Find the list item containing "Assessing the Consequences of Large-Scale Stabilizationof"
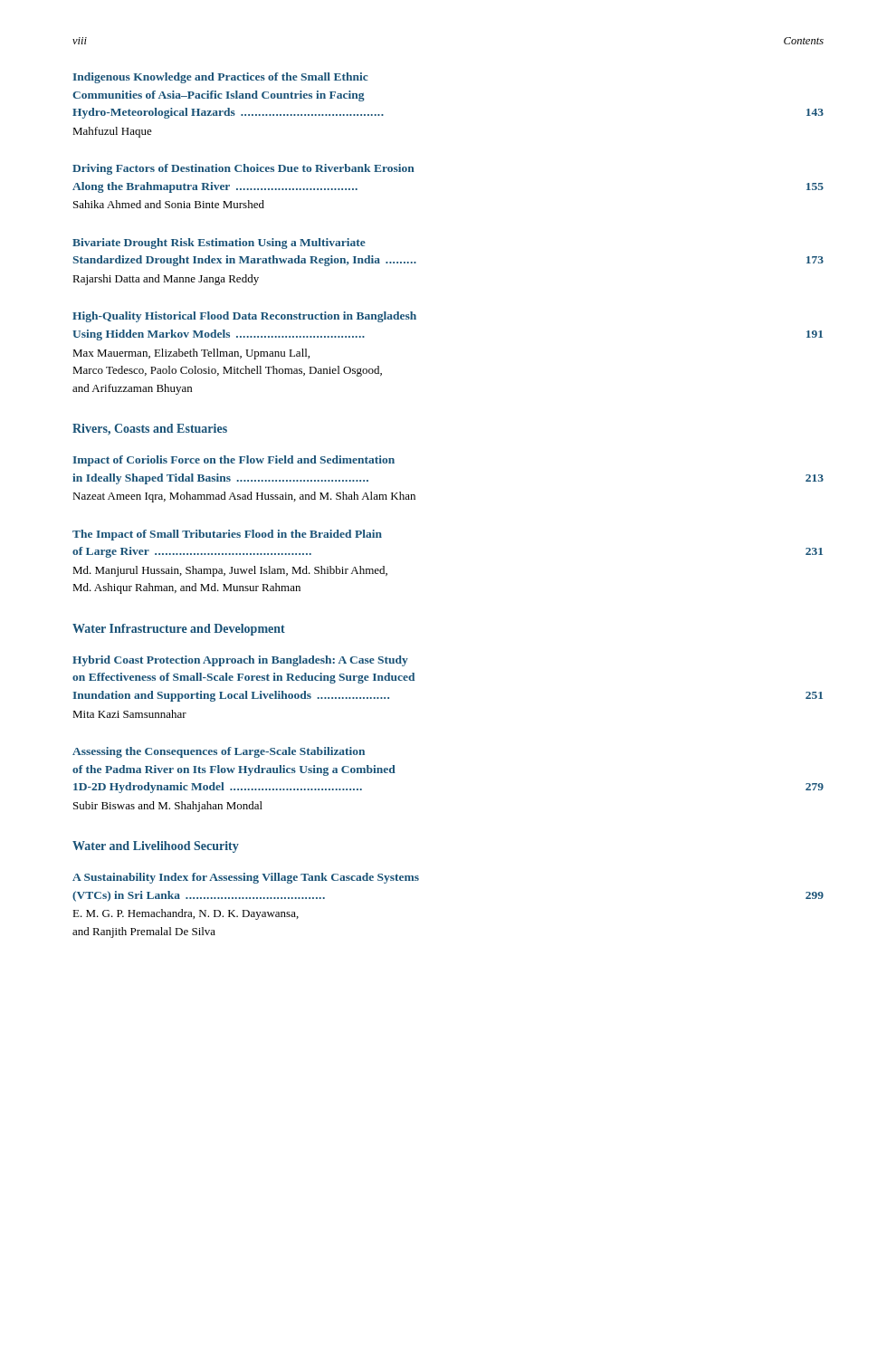Viewport: 896px width, 1358px height. [219, 752]
